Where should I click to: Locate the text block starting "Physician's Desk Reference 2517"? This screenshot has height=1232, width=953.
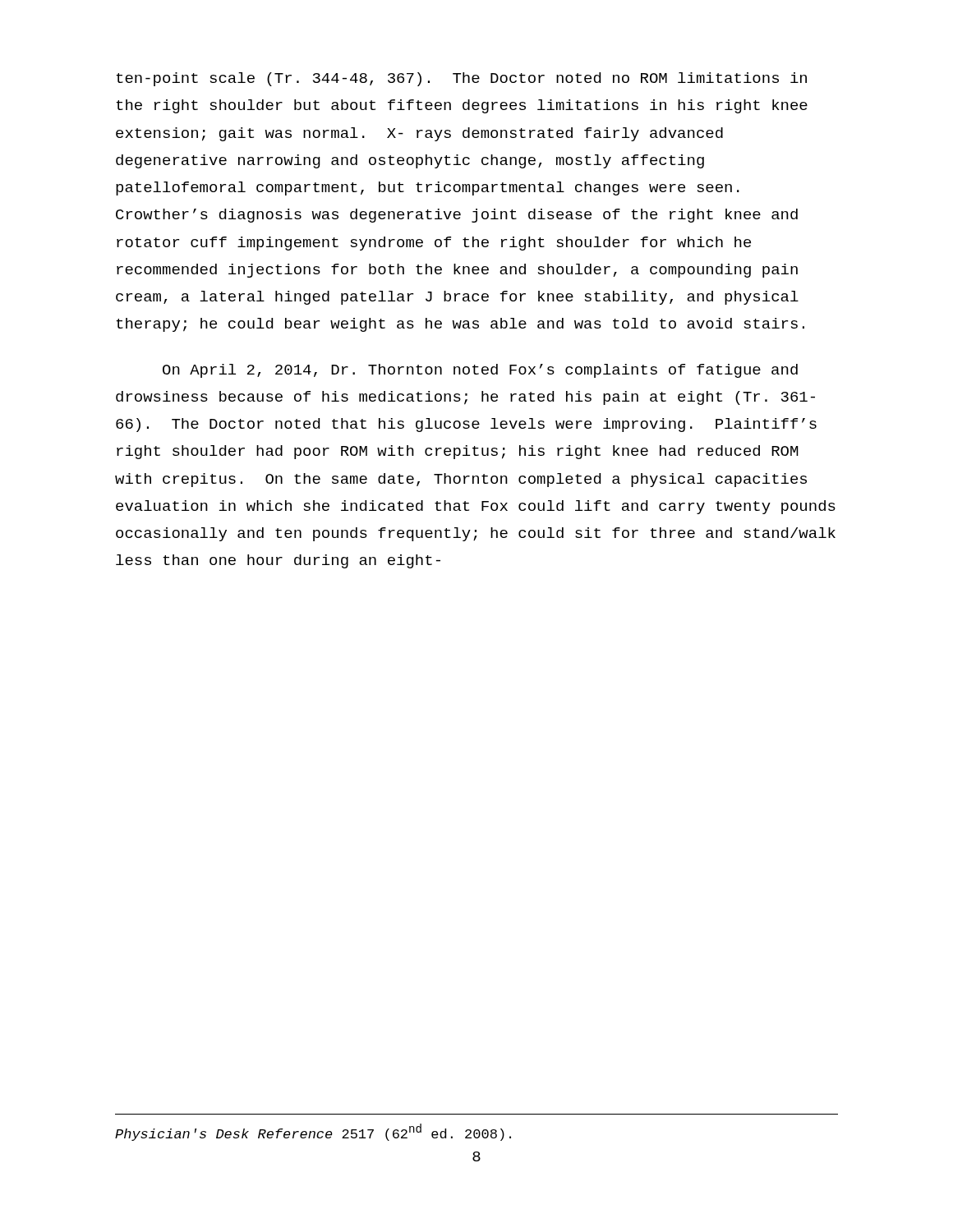click(x=315, y=1132)
